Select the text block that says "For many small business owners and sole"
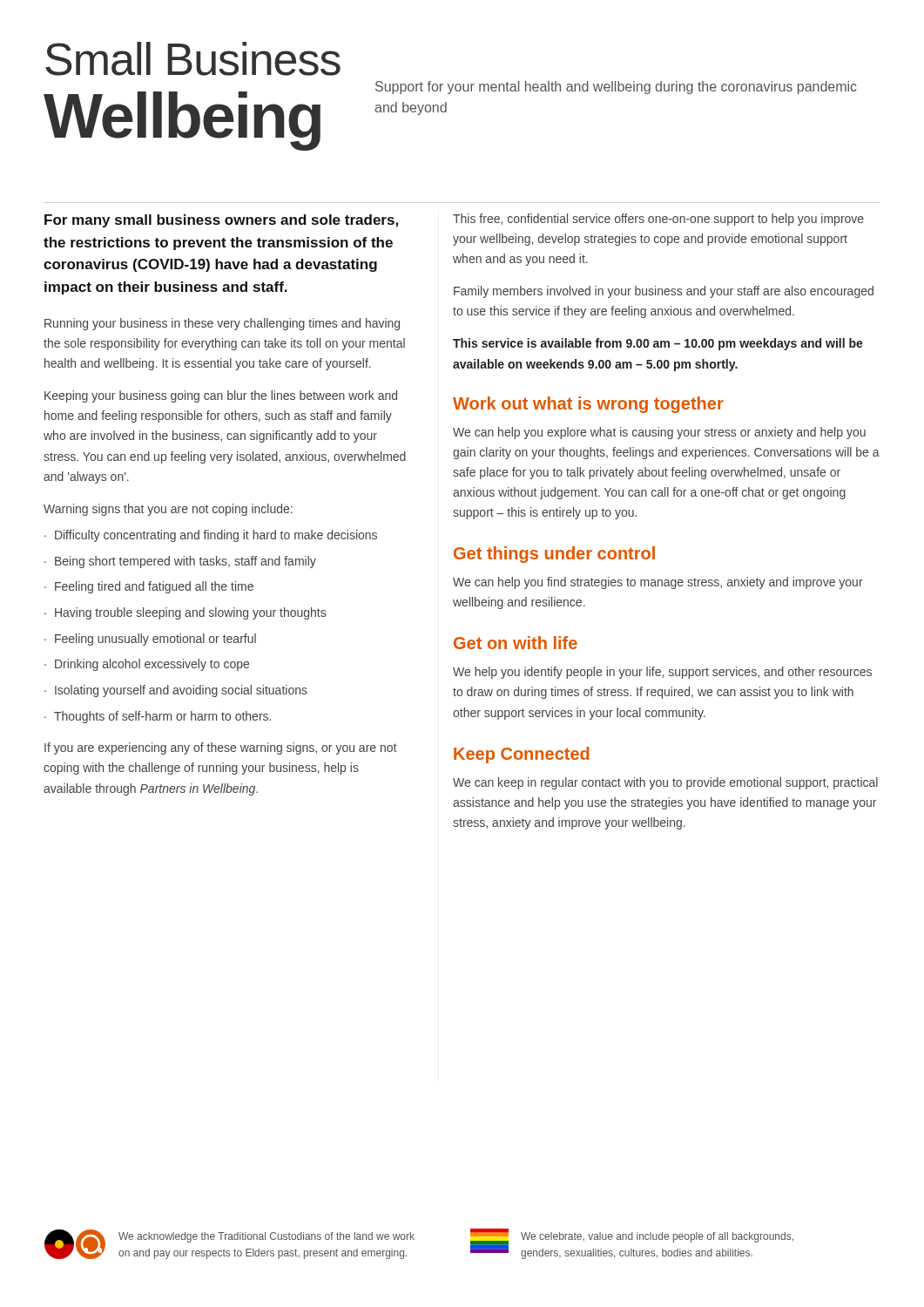The height and width of the screenshot is (1307, 924). (221, 253)
